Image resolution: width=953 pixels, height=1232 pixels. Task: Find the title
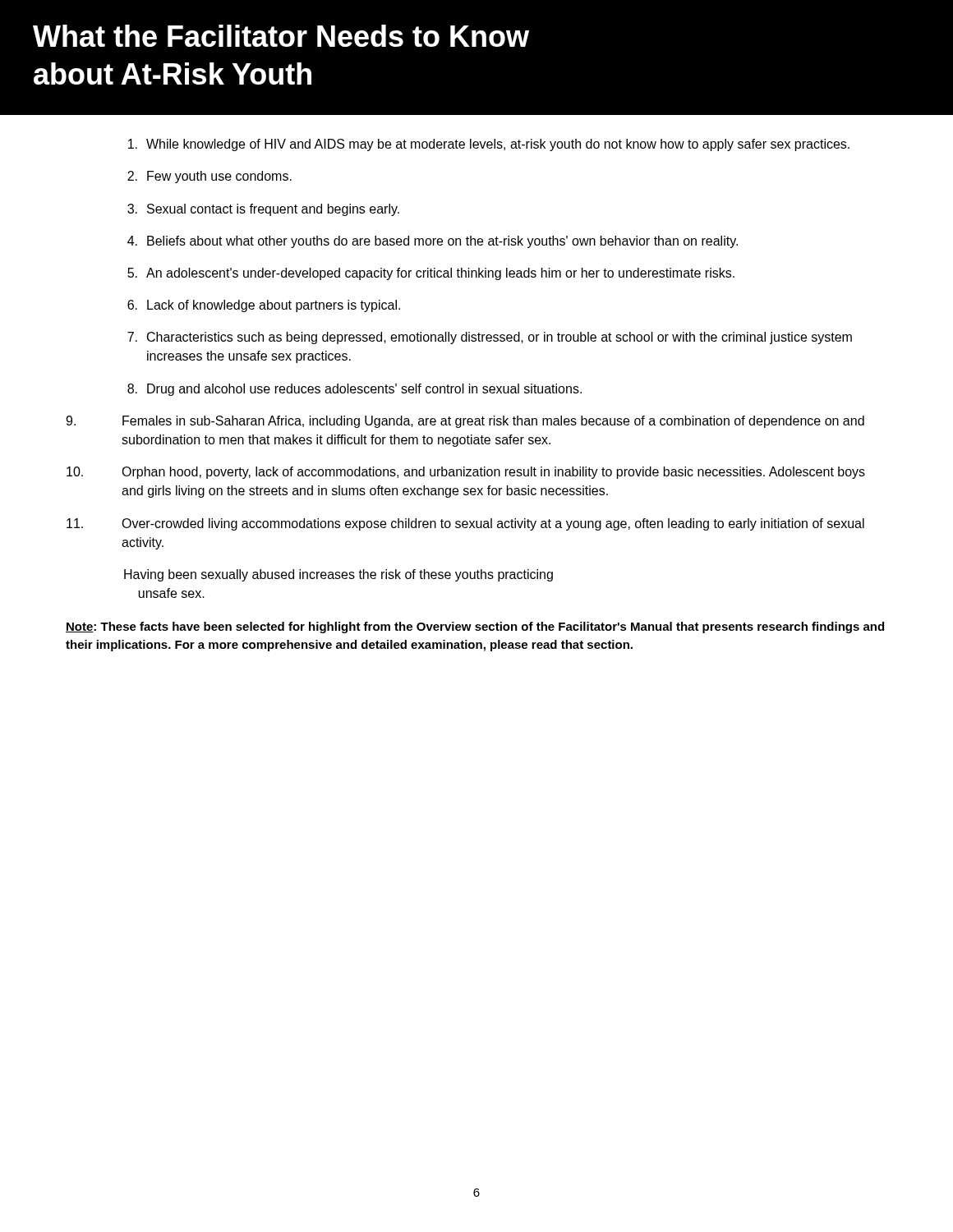[x=476, y=56]
